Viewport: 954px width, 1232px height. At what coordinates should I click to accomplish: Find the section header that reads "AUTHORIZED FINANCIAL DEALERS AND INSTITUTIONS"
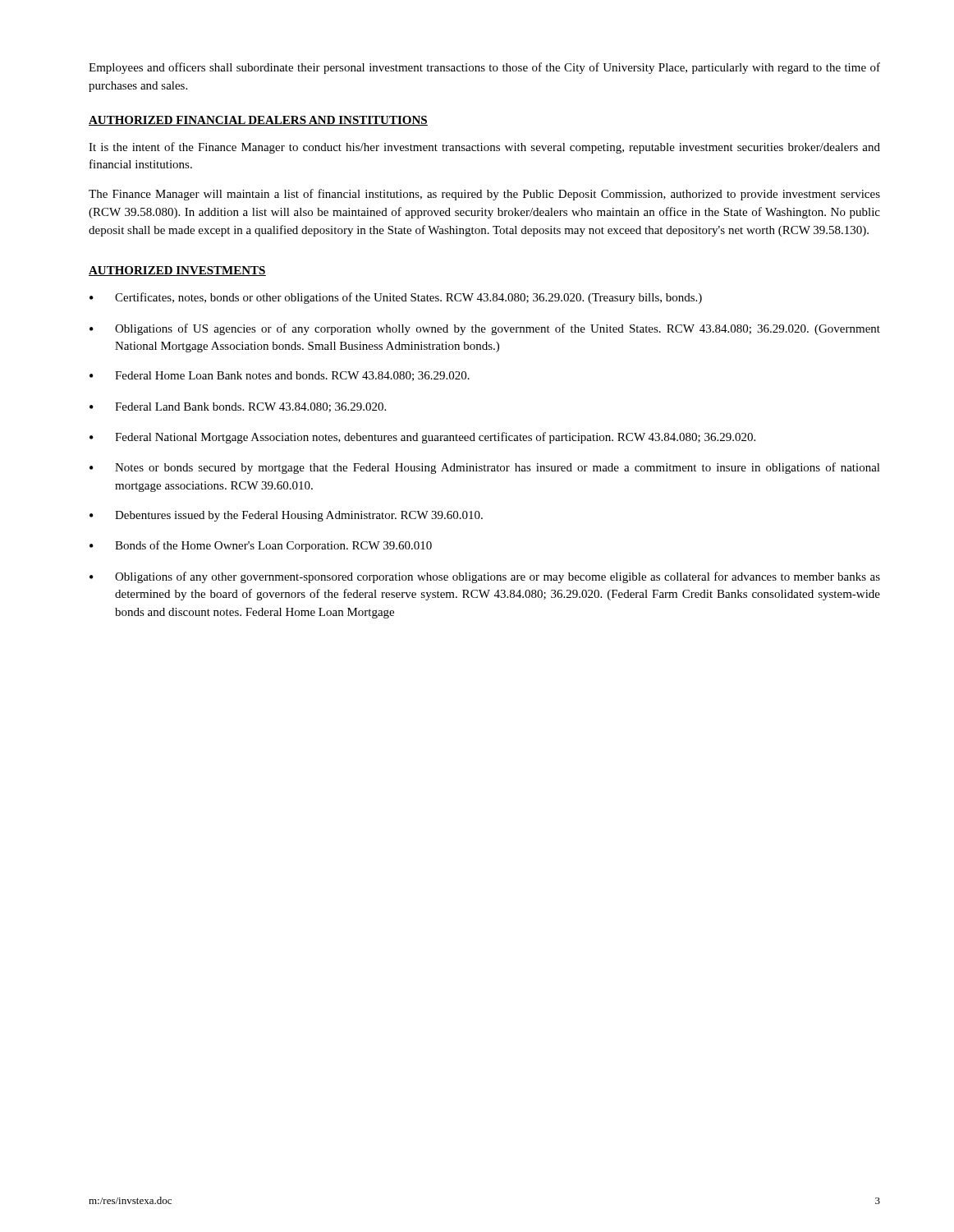click(258, 120)
